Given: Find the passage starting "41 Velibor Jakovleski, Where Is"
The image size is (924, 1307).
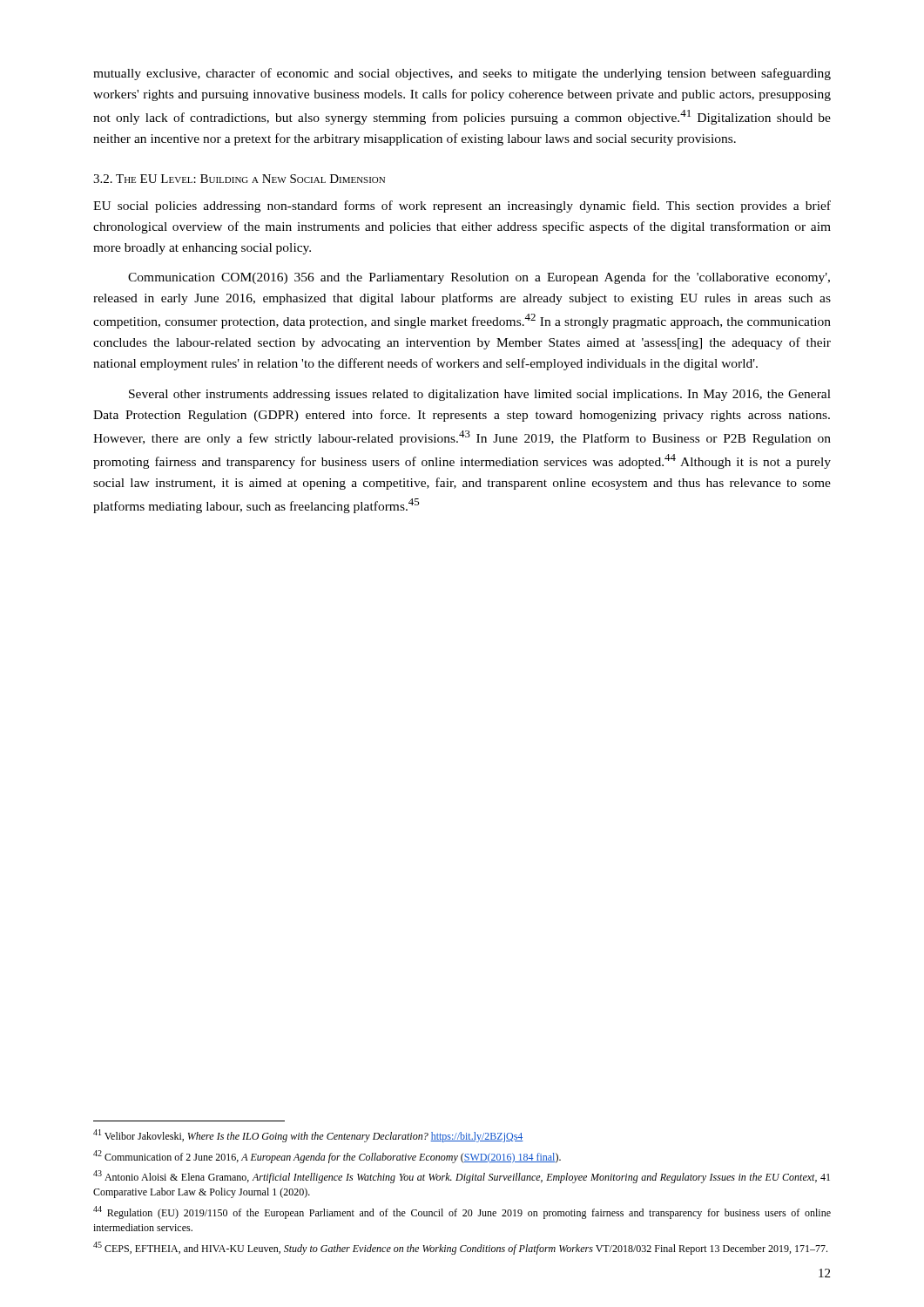Looking at the screenshot, I should 308,1135.
